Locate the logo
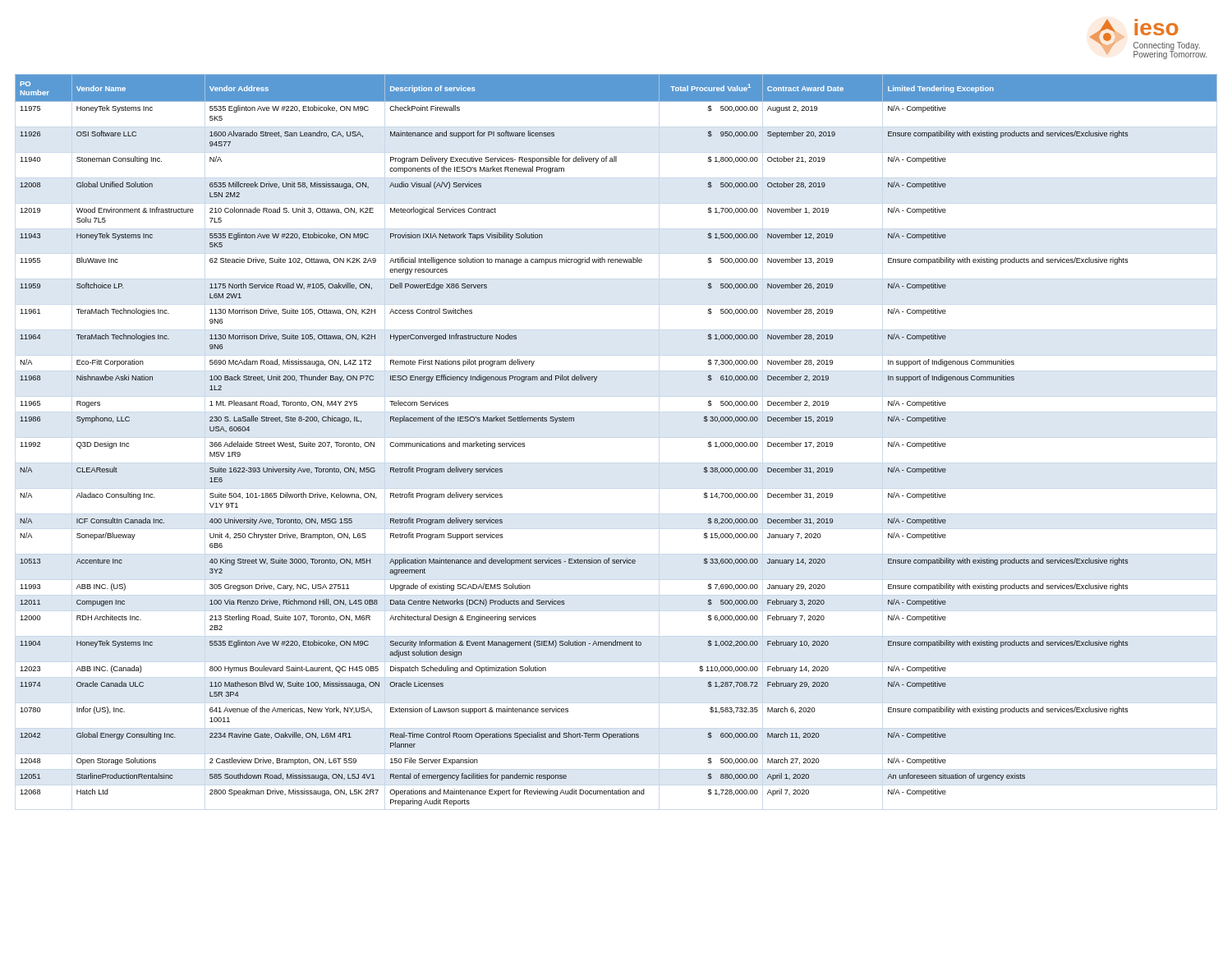 coord(1146,37)
